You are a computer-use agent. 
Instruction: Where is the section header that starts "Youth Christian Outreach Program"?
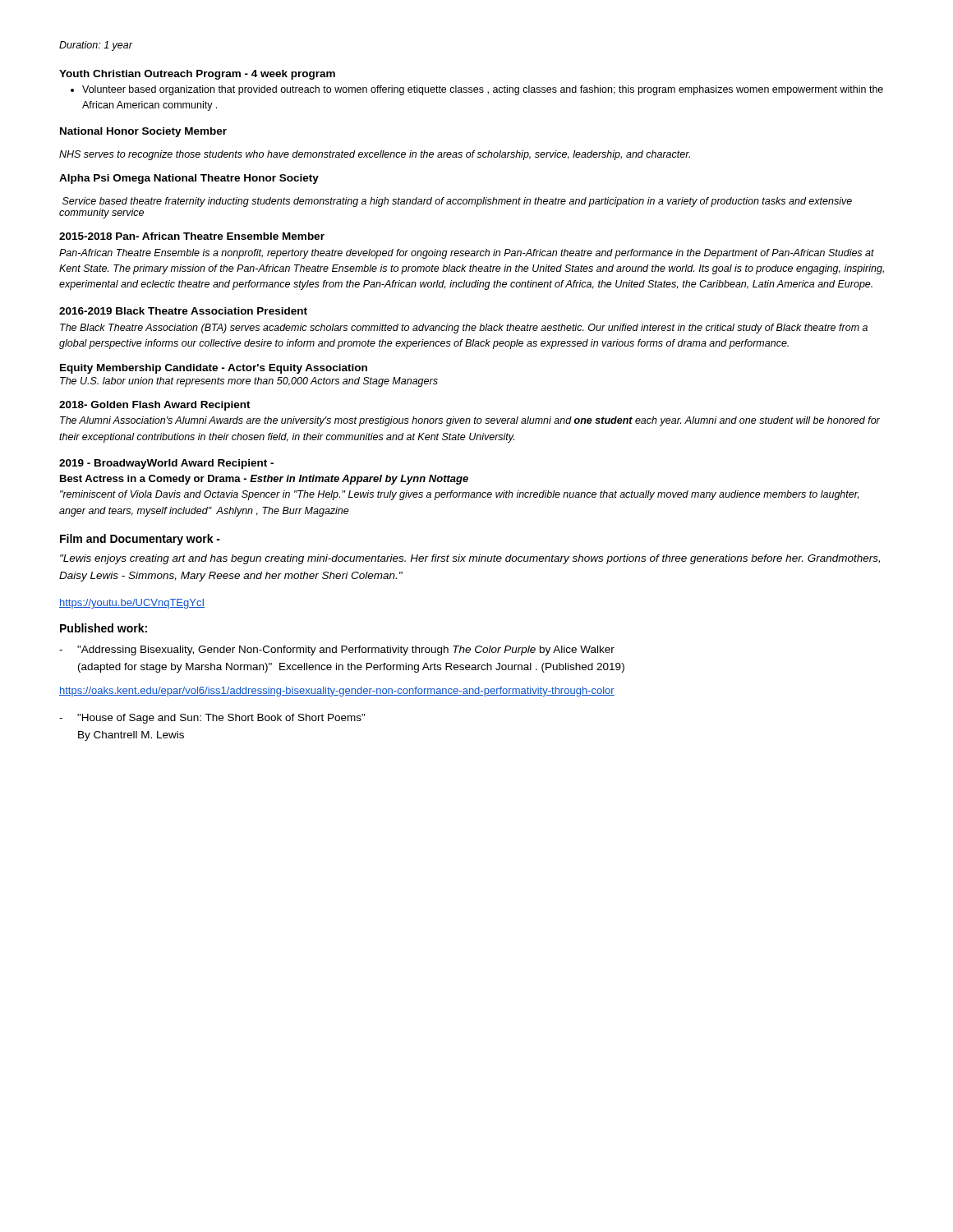tap(473, 90)
